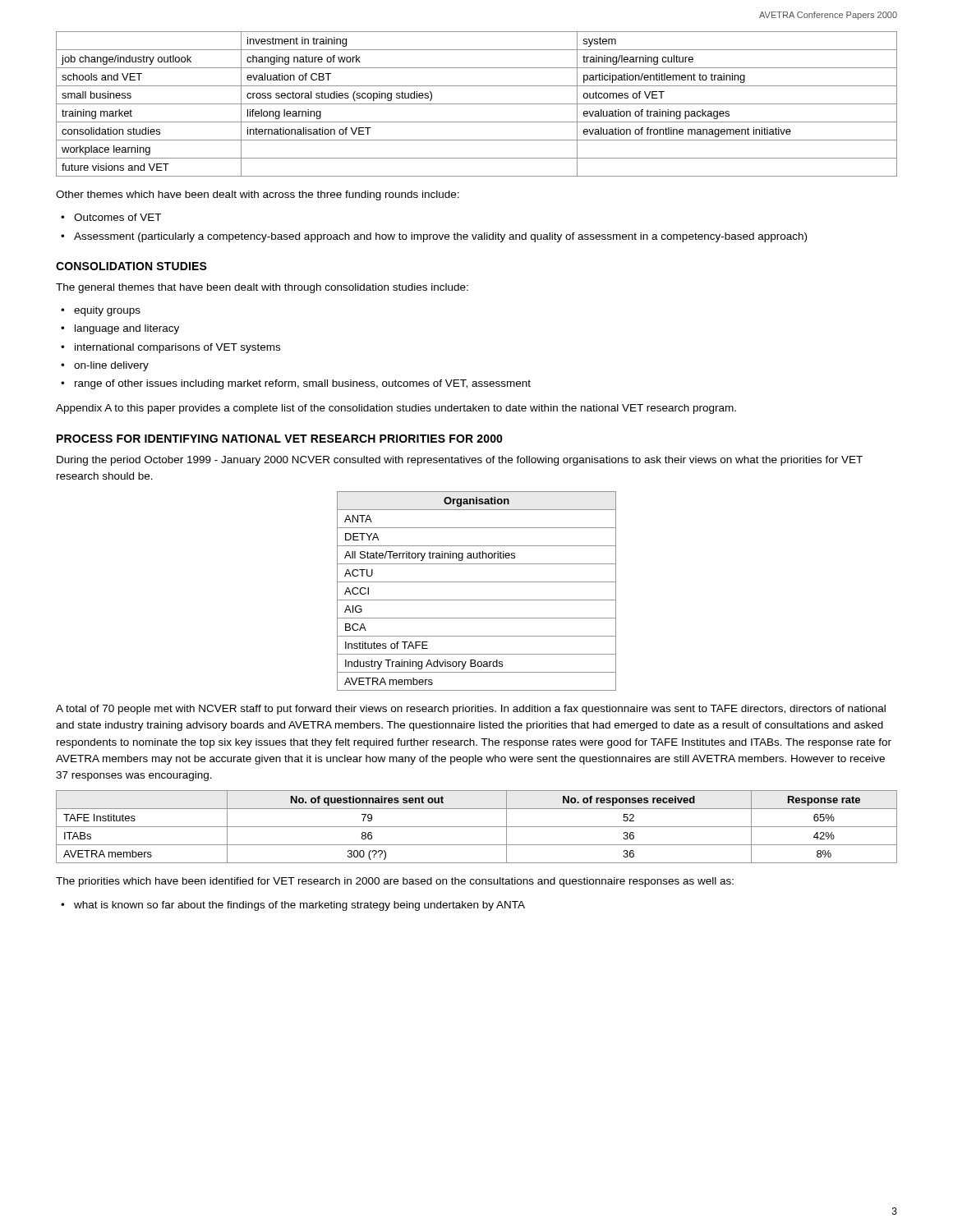
Task: Navigate to the text block starting "The priorities which have been identified for VET"
Action: (x=395, y=881)
